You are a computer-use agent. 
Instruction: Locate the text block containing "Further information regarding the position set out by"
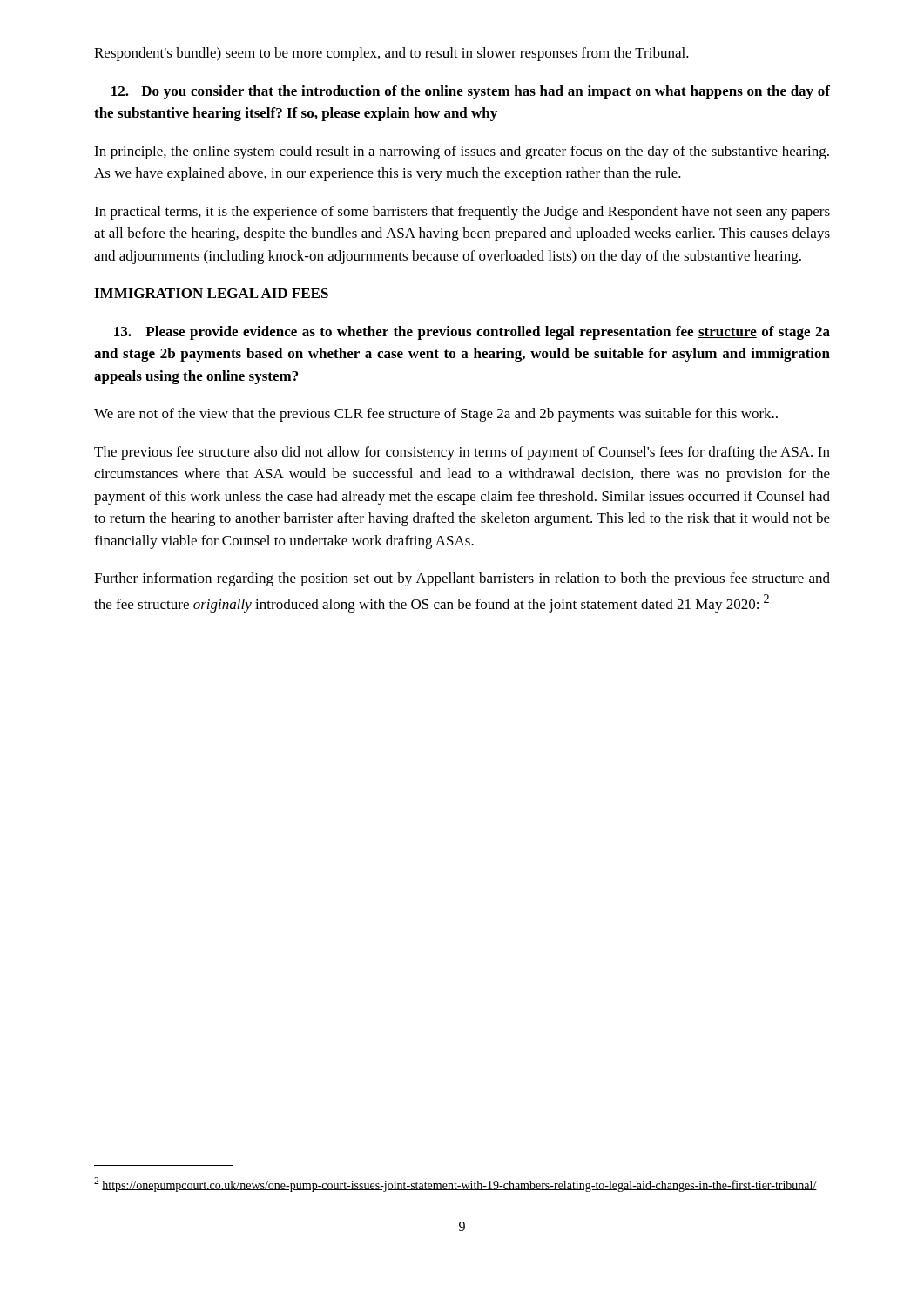462,591
